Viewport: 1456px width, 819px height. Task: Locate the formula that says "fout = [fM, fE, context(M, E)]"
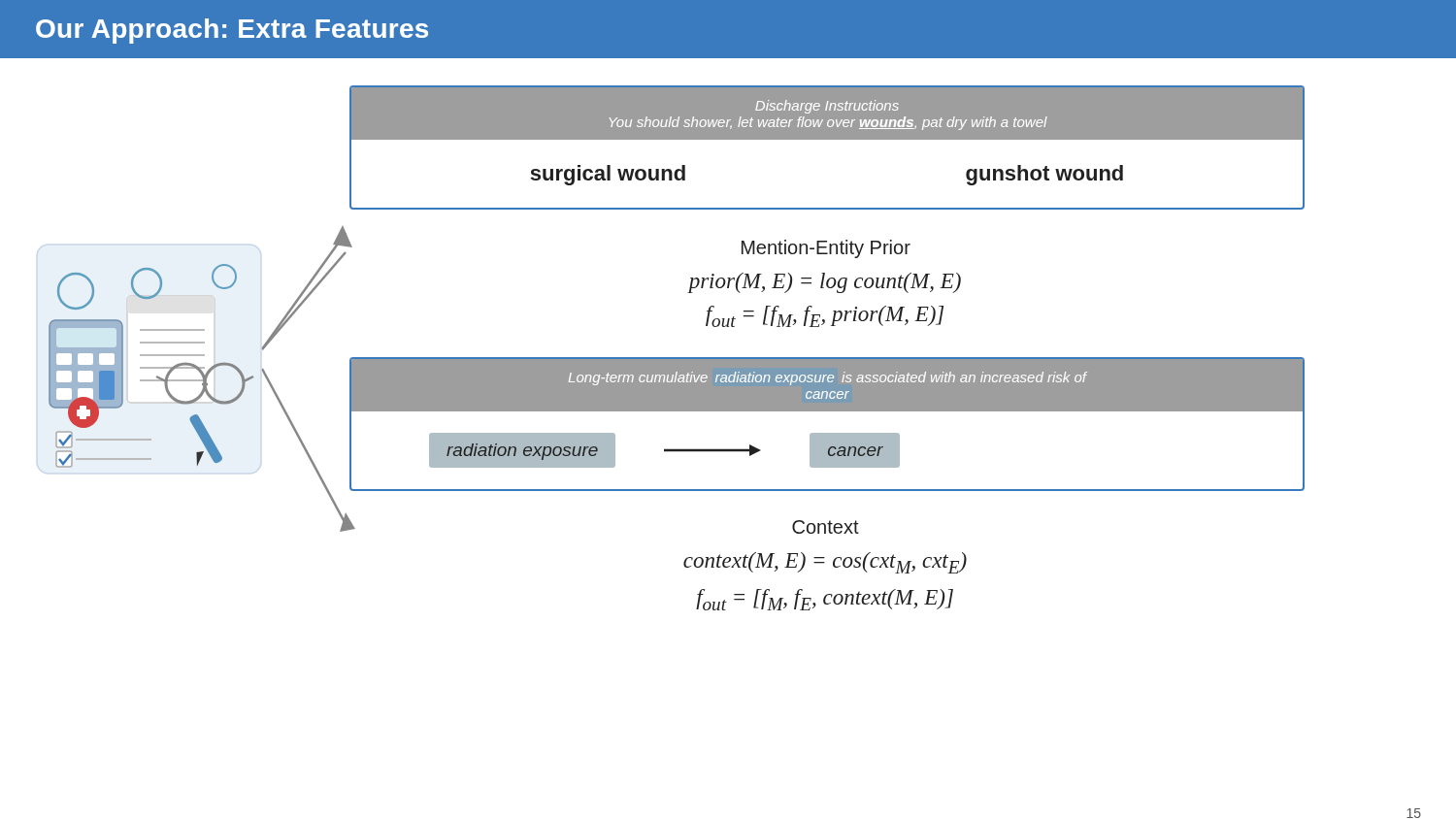(x=825, y=600)
